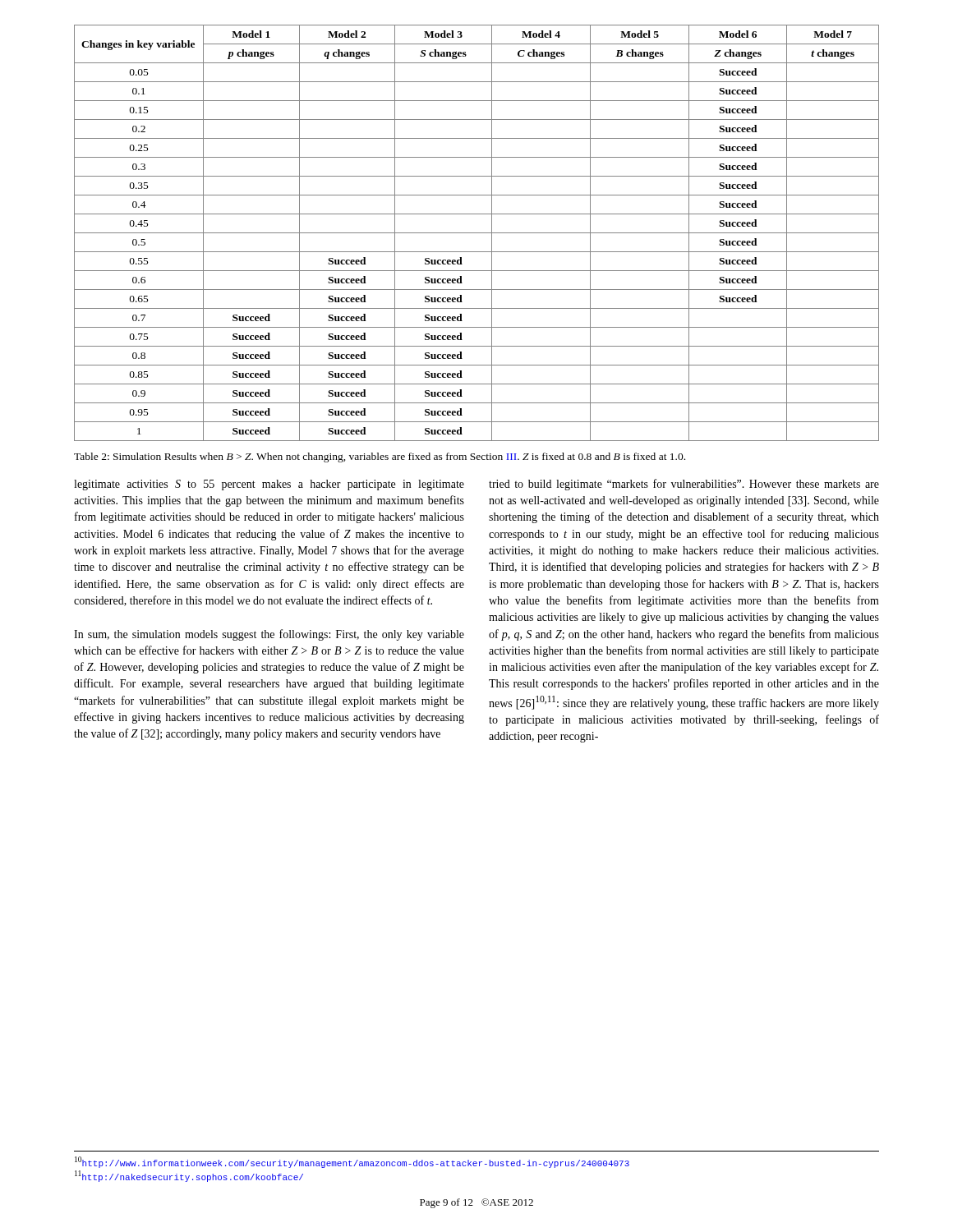Click the caption

(x=380, y=456)
